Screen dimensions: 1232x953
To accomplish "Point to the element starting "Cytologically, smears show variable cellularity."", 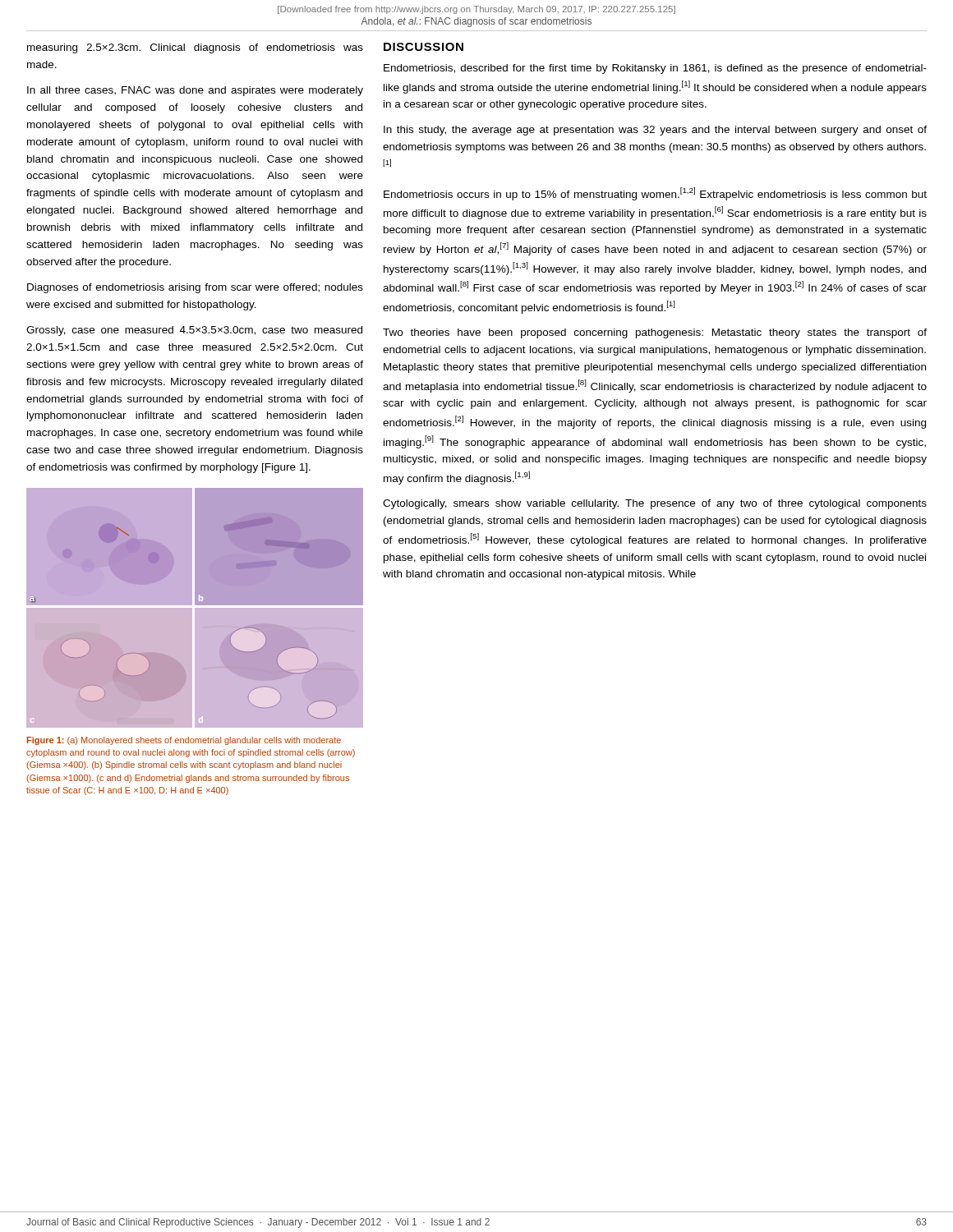I will (x=655, y=539).
